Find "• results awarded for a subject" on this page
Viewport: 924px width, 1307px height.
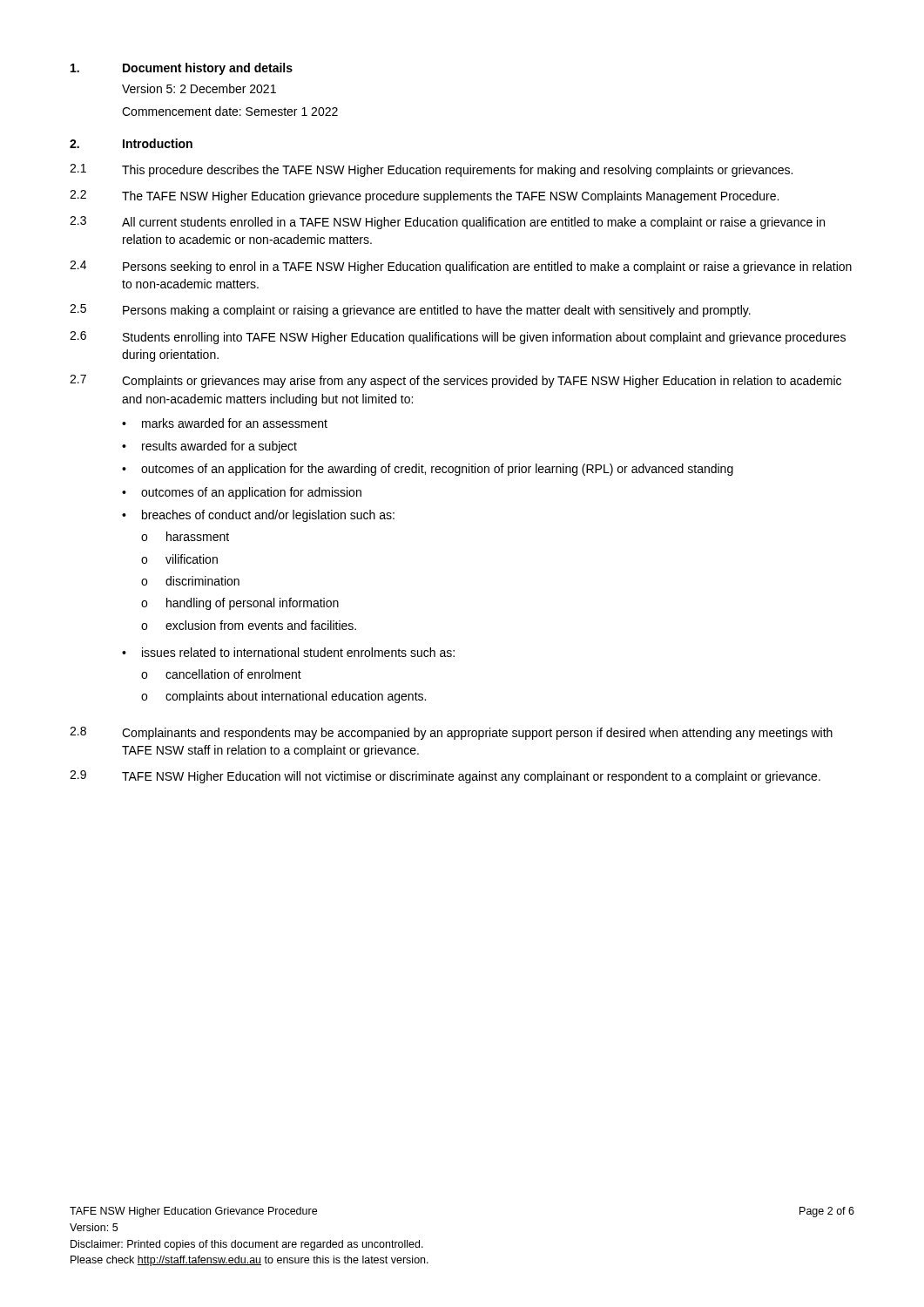point(209,446)
